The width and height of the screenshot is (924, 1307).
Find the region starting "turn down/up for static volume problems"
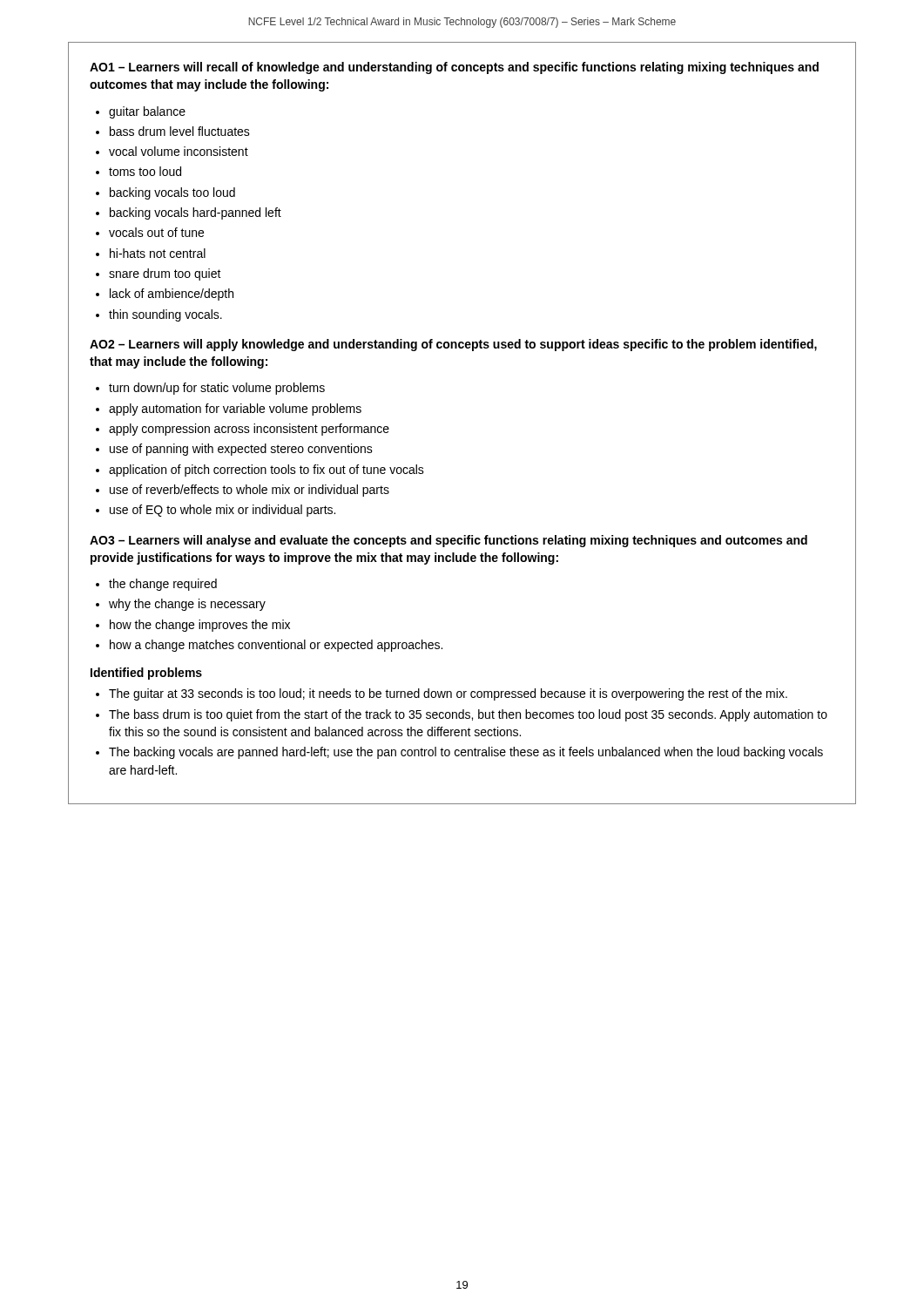217,388
